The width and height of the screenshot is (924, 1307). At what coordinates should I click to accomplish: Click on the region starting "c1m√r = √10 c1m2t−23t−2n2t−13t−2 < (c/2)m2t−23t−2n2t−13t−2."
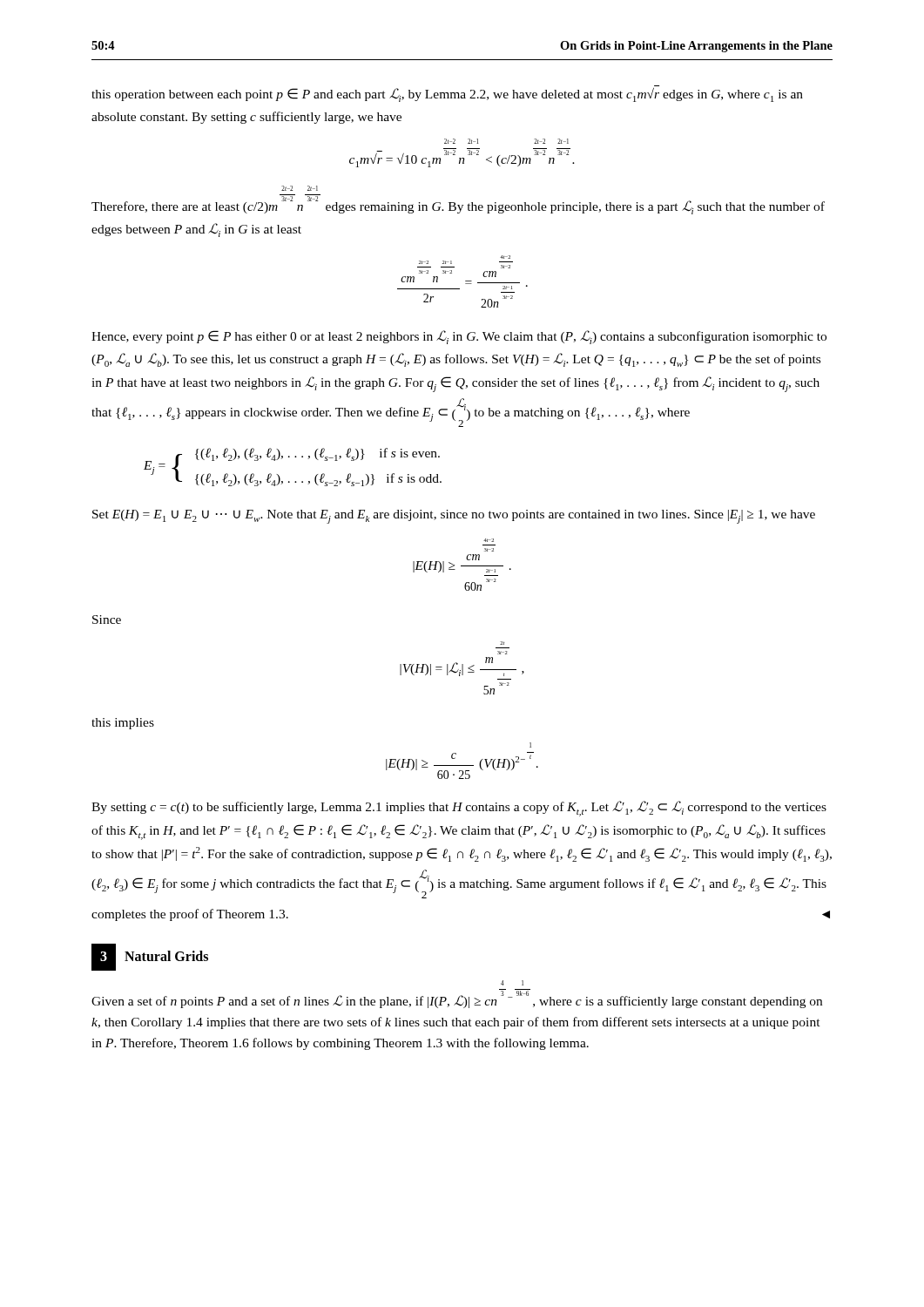462,154
